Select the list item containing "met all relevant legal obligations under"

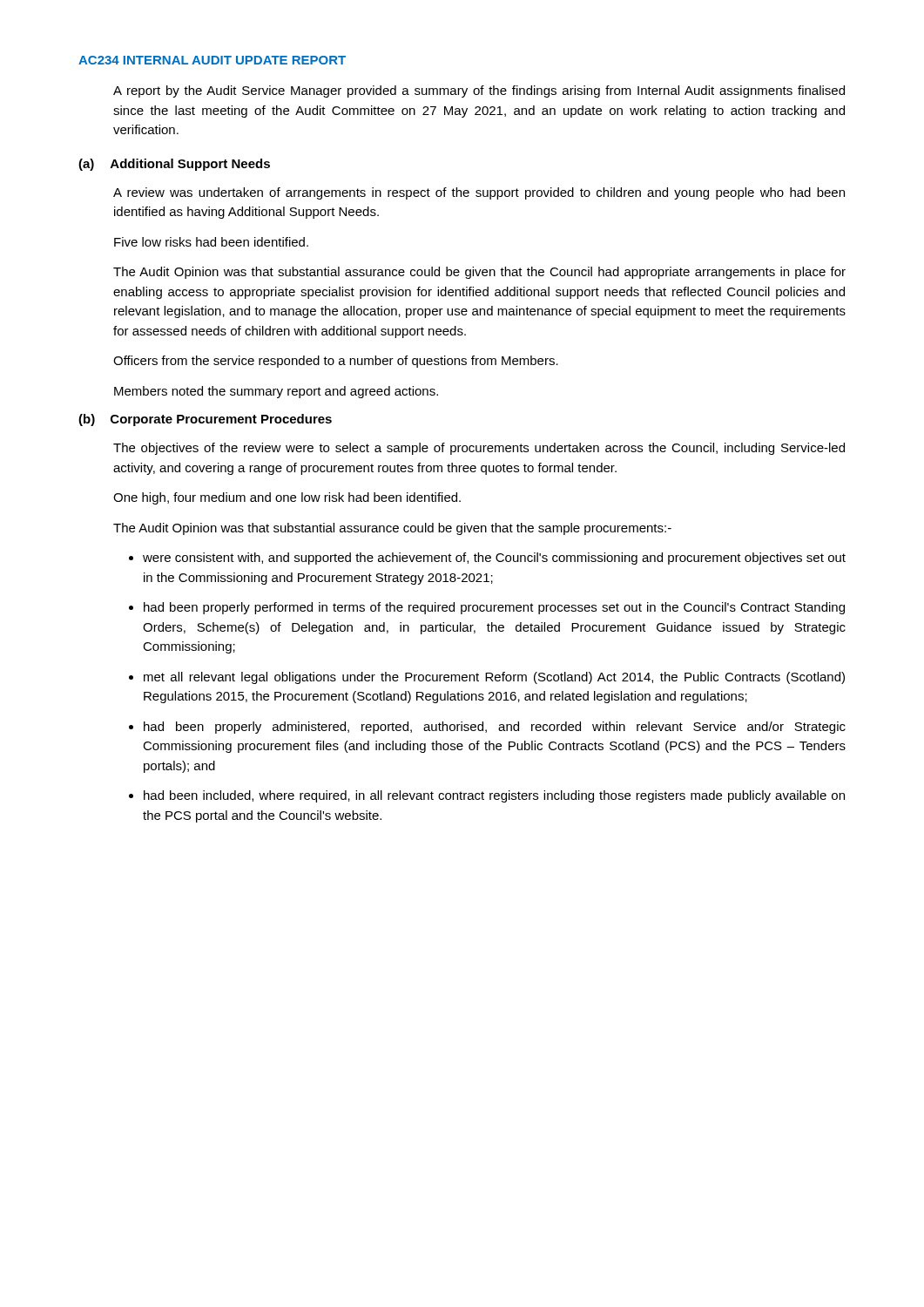tap(494, 686)
